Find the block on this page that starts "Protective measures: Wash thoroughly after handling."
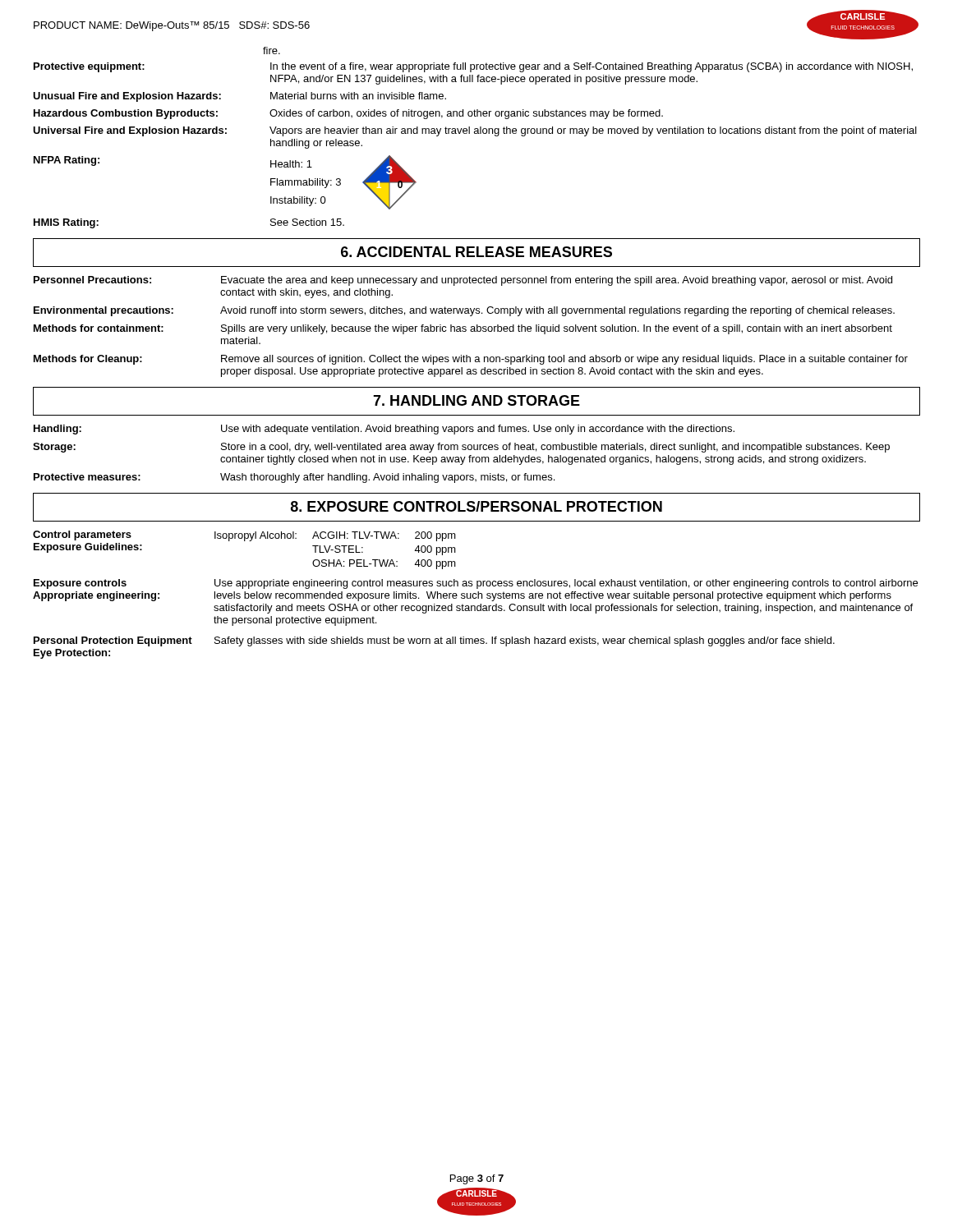 [x=476, y=477]
